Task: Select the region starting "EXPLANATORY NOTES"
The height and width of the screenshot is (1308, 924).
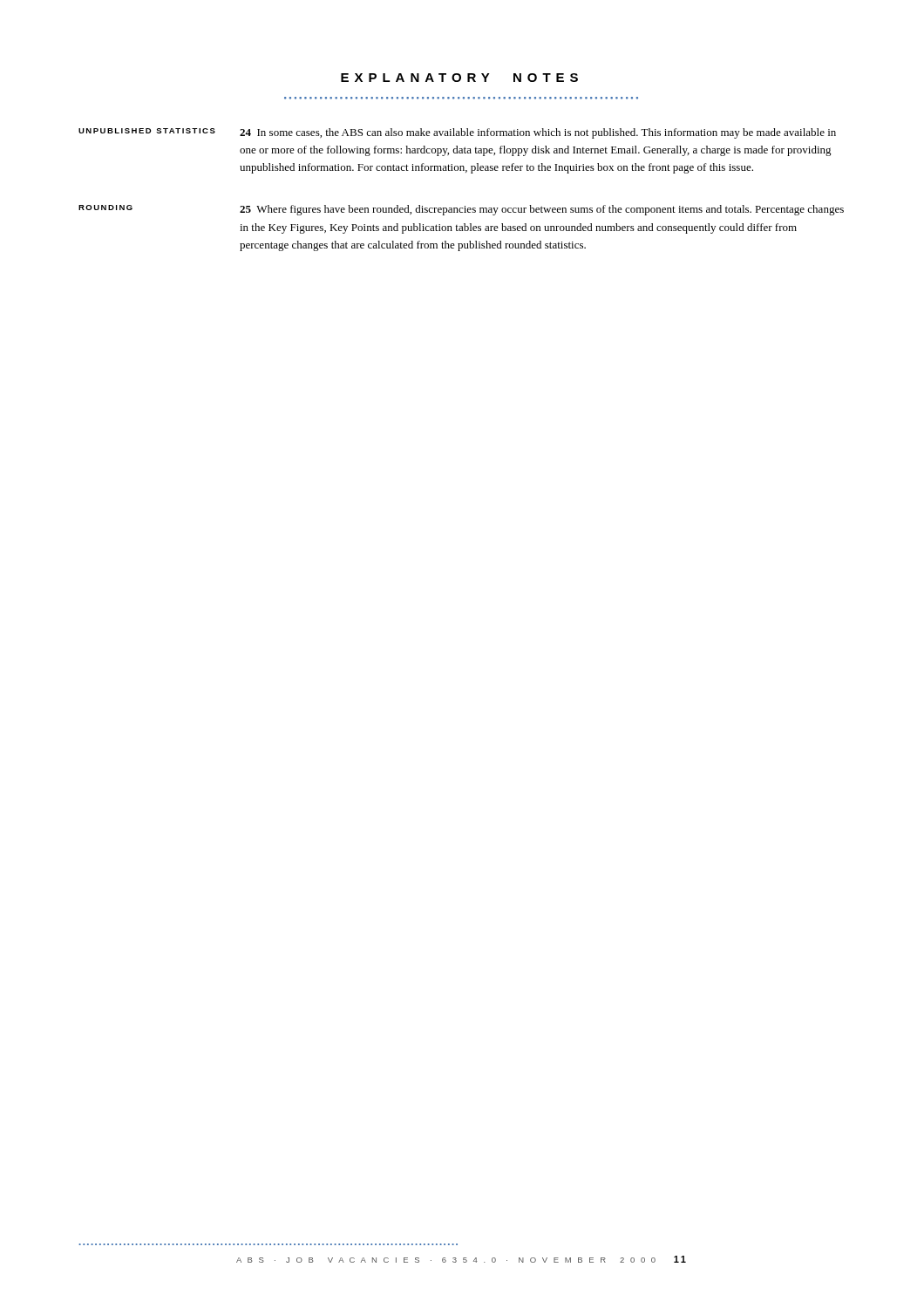Action: (462, 77)
